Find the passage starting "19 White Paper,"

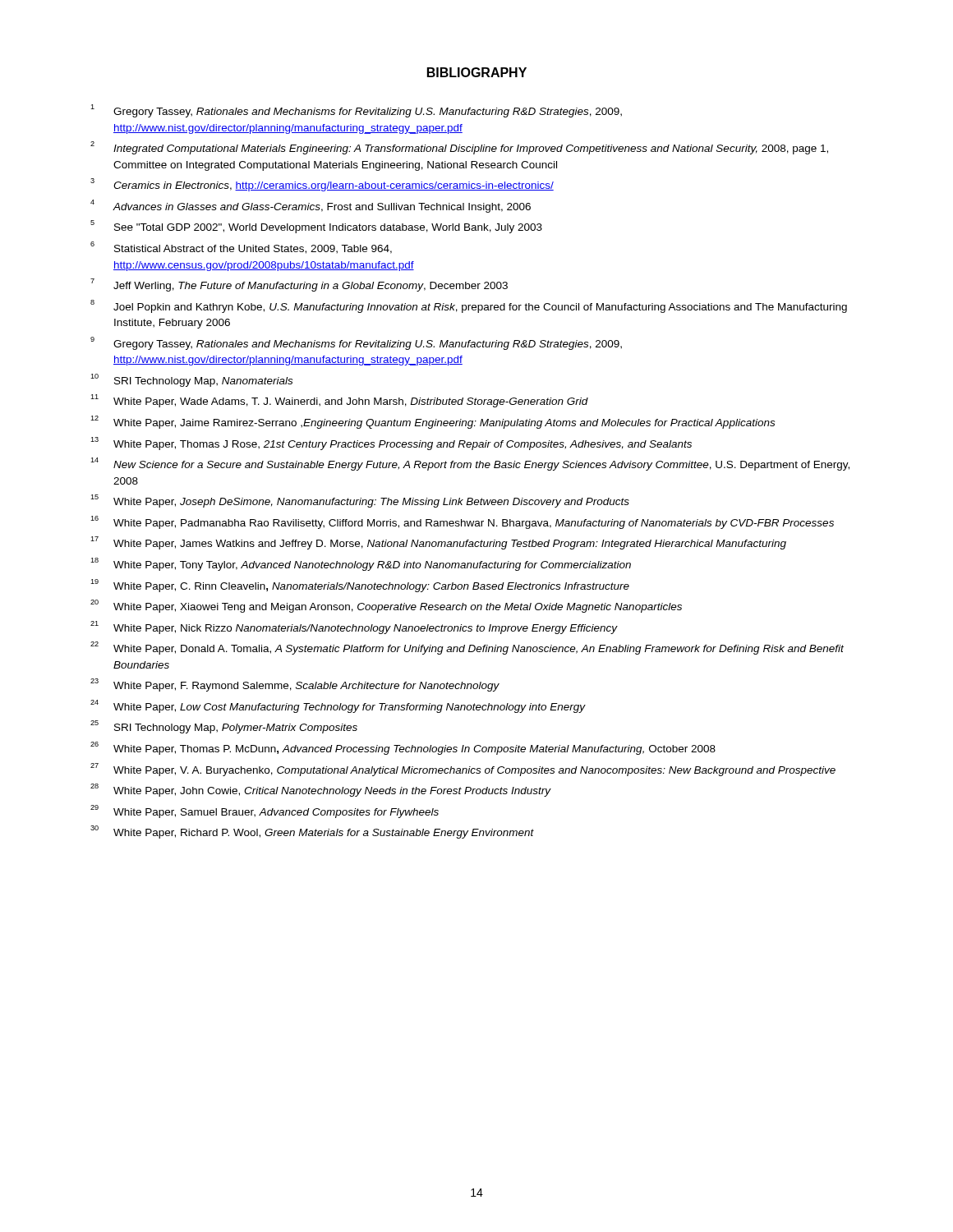[x=476, y=586]
